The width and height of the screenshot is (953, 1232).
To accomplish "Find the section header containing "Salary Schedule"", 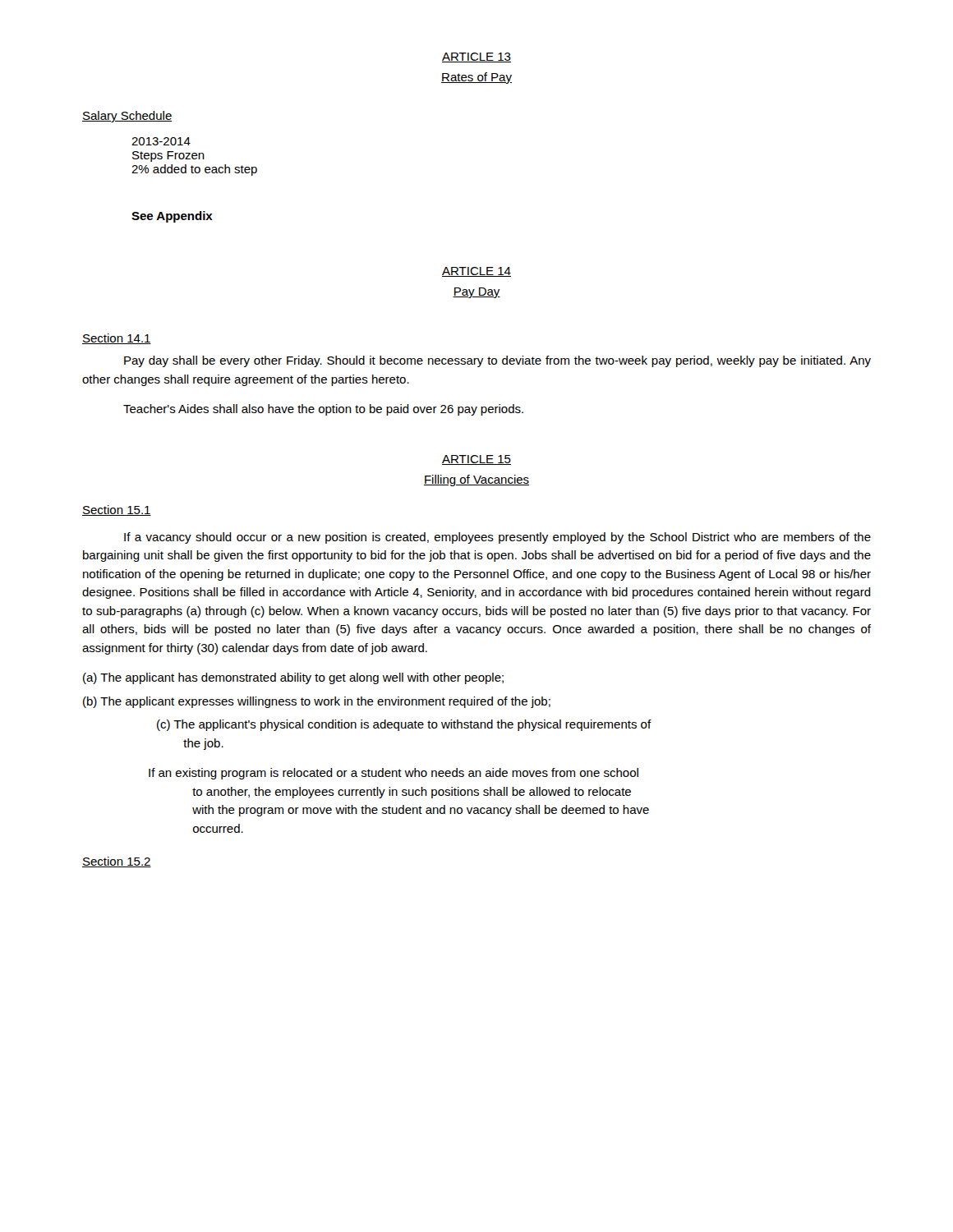I will click(x=127, y=115).
